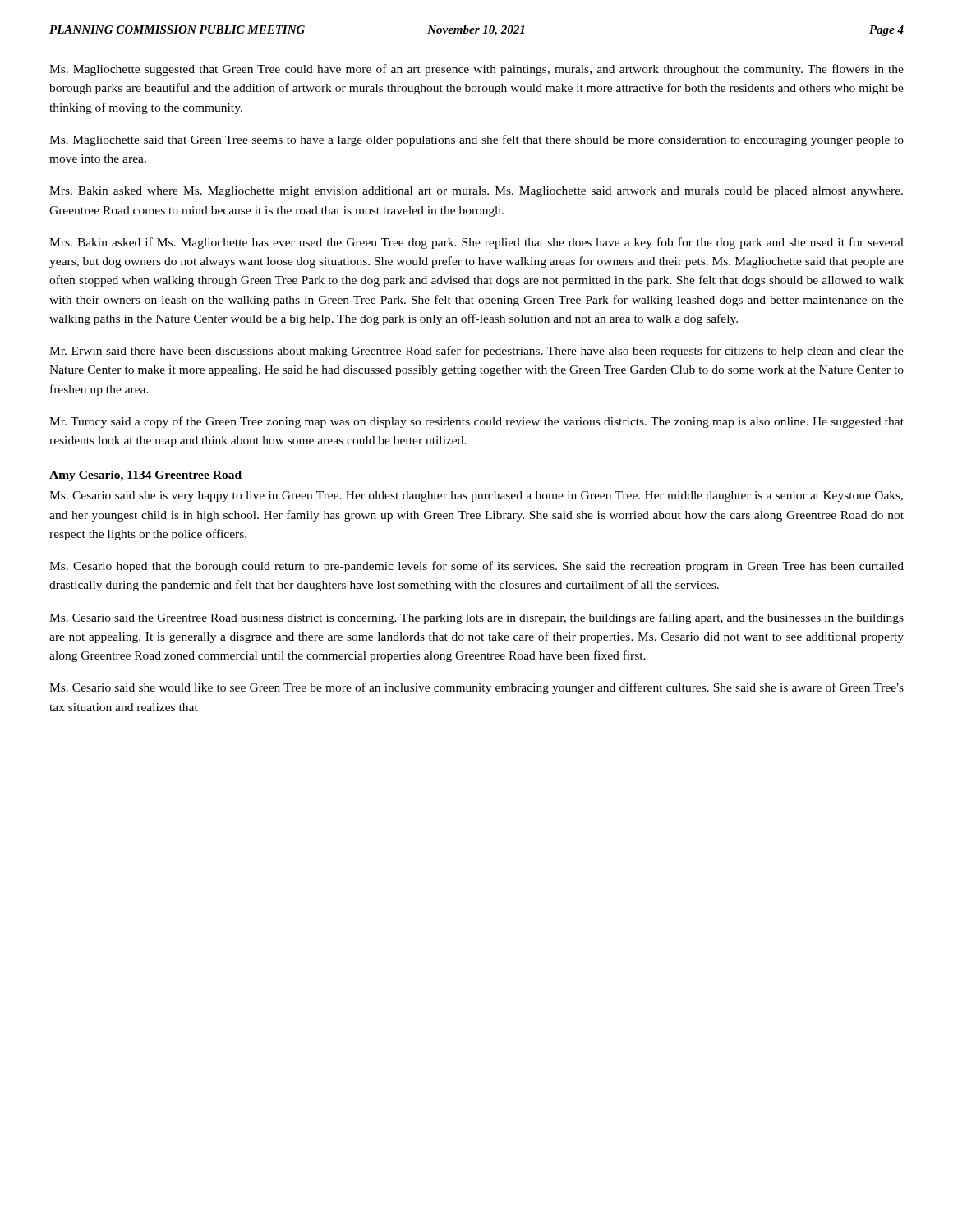
Task: Locate the block of text that opens with "Ms. Magliochette said that Green Tree seems"
Action: (x=476, y=149)
